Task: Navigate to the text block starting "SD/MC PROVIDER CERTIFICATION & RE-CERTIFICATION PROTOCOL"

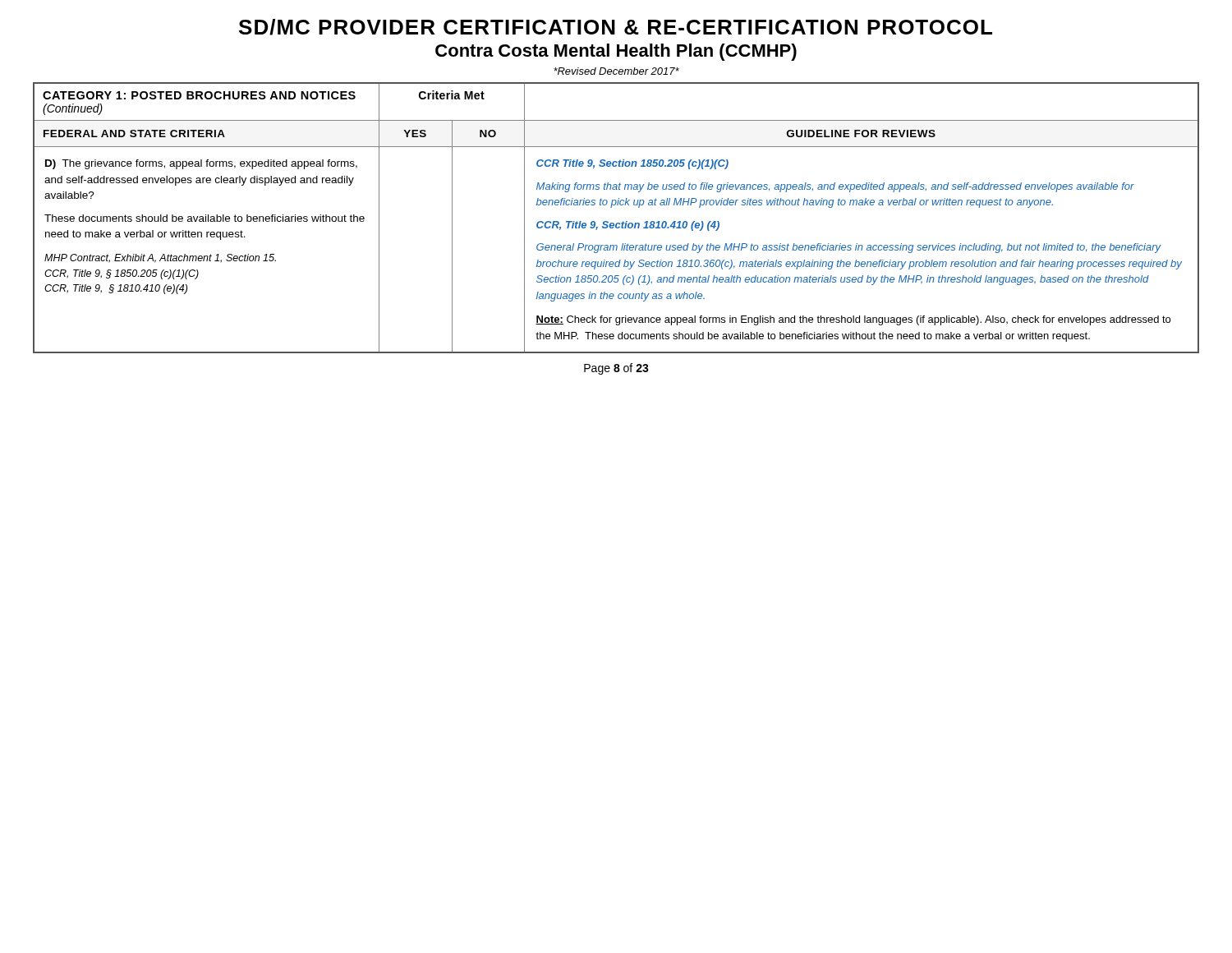Action: [616, 38]
